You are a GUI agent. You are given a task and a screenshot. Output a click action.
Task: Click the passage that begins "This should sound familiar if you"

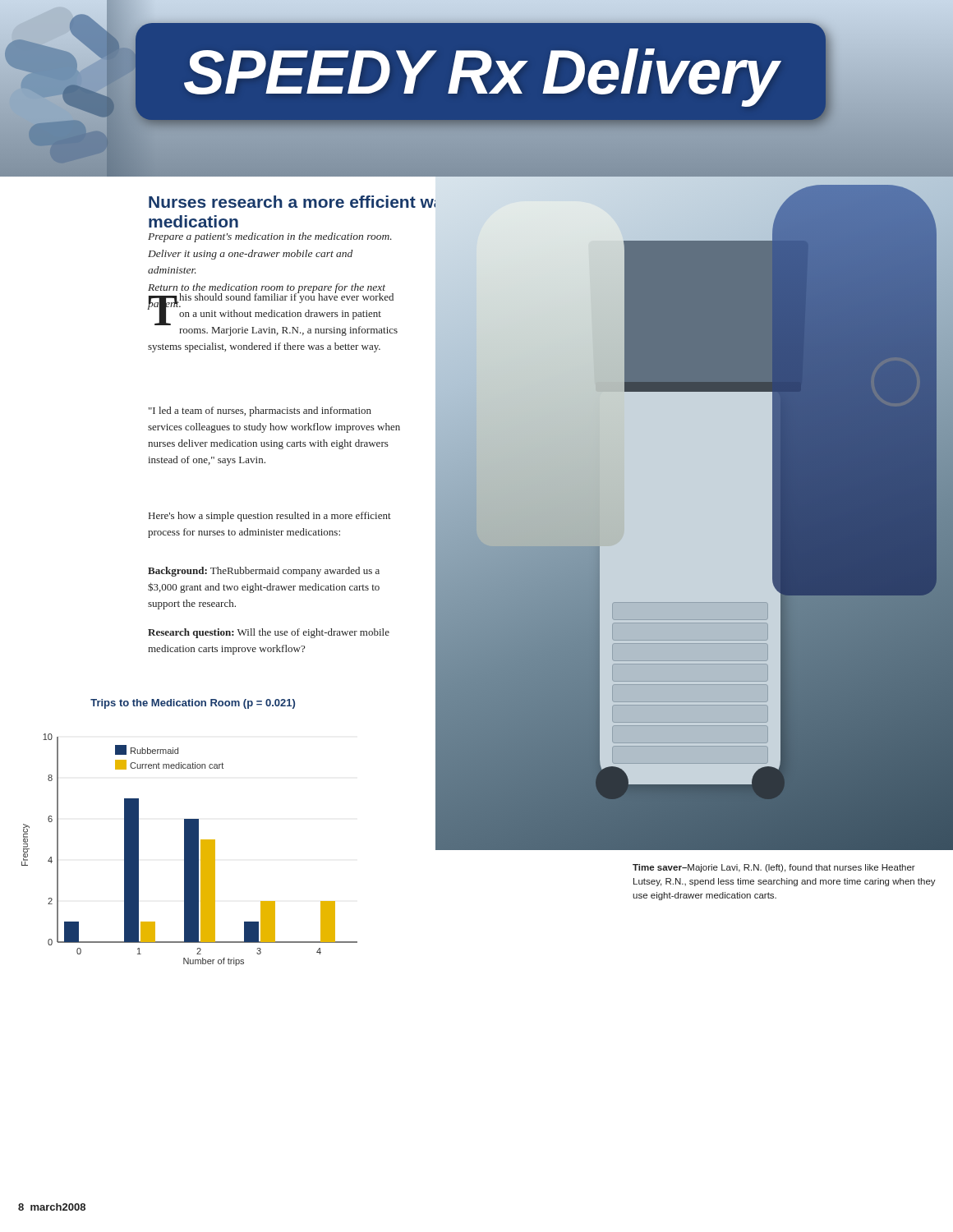275,322
